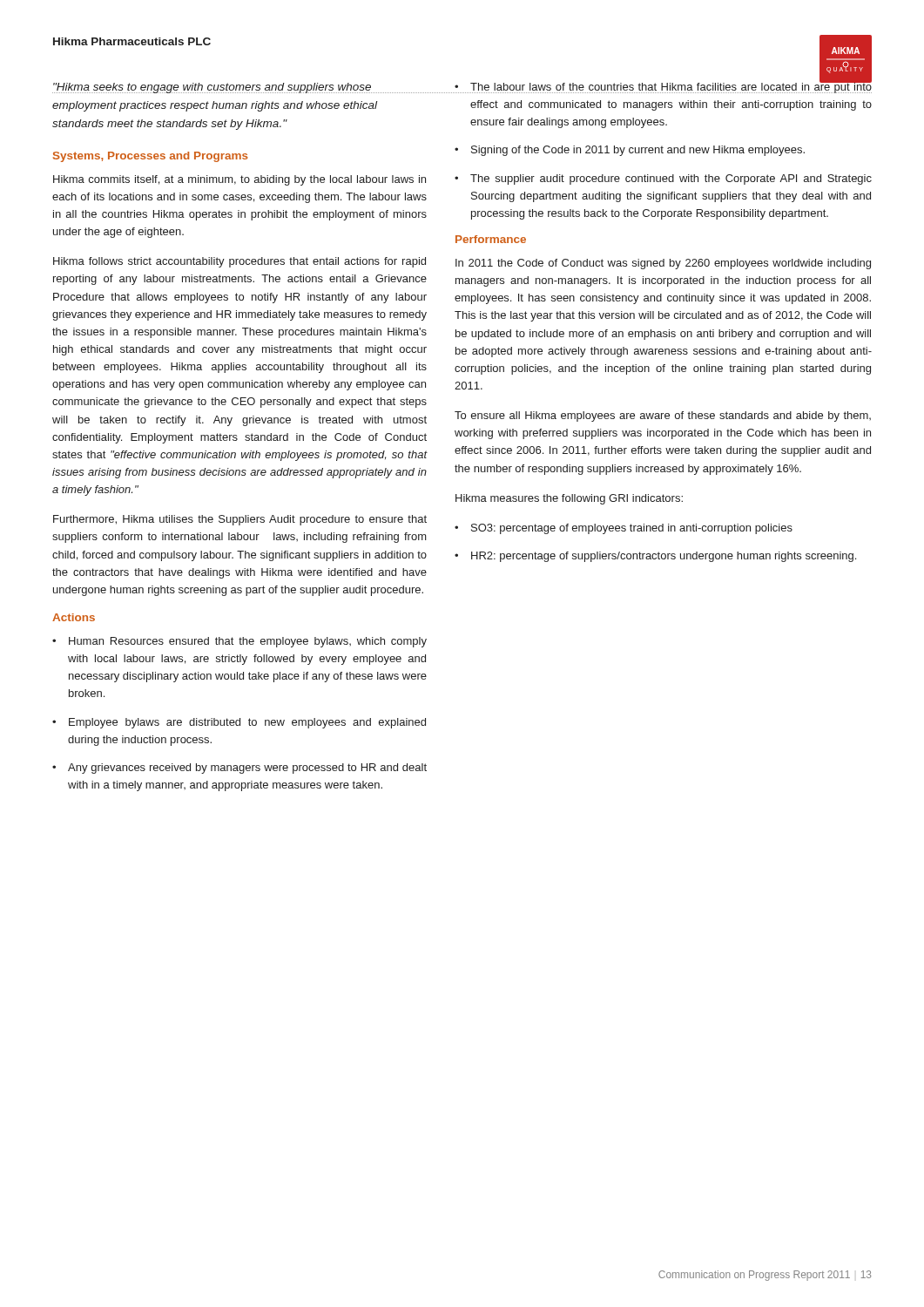
Task: Point to the text block starting "Systems, Processes and Programs"
Action: pyautogui.click(x=150, y=155)
